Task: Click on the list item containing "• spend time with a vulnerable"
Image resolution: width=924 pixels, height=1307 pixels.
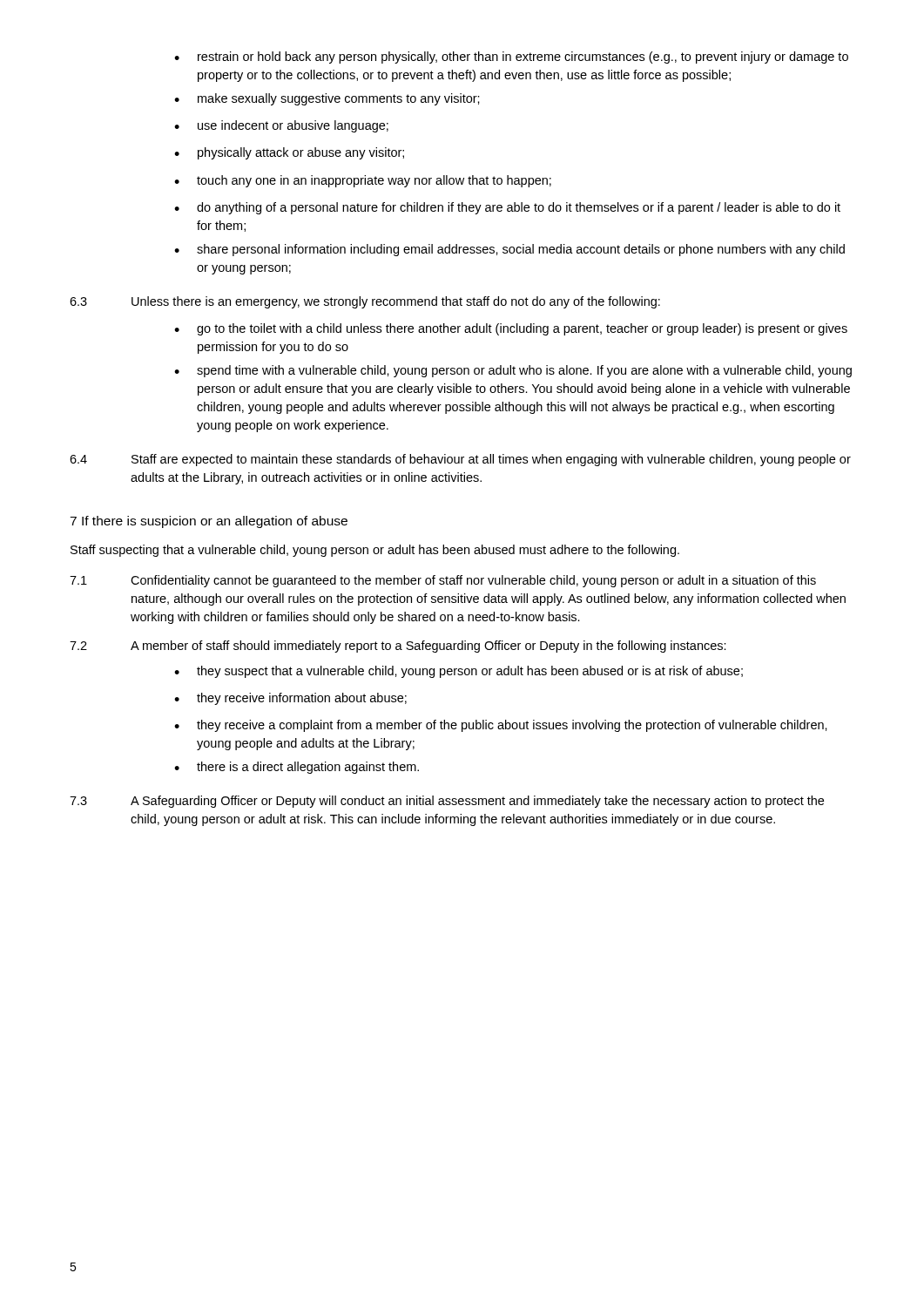Action: click(514, 398)
